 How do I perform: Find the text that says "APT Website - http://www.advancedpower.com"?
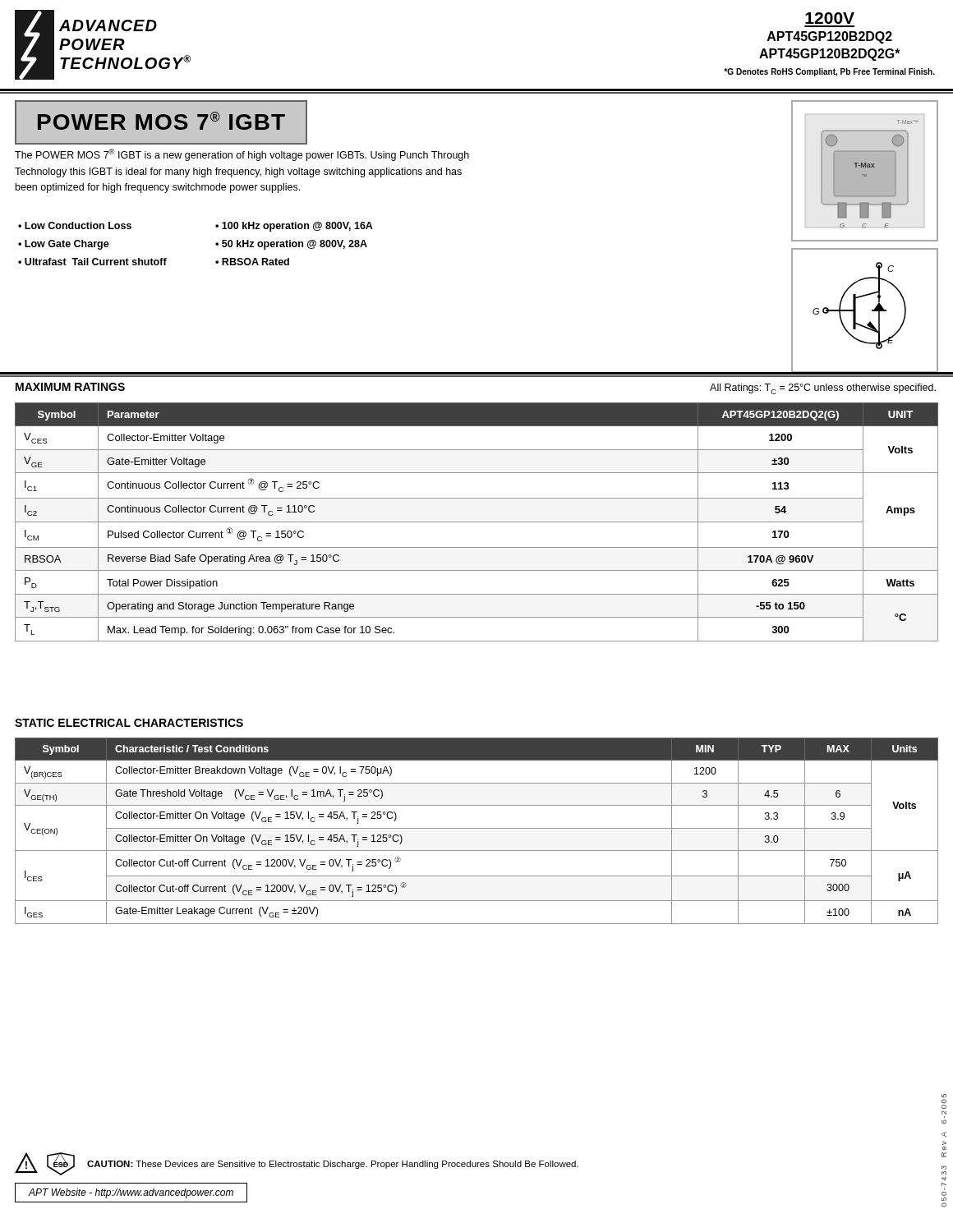coord(131,1193)
